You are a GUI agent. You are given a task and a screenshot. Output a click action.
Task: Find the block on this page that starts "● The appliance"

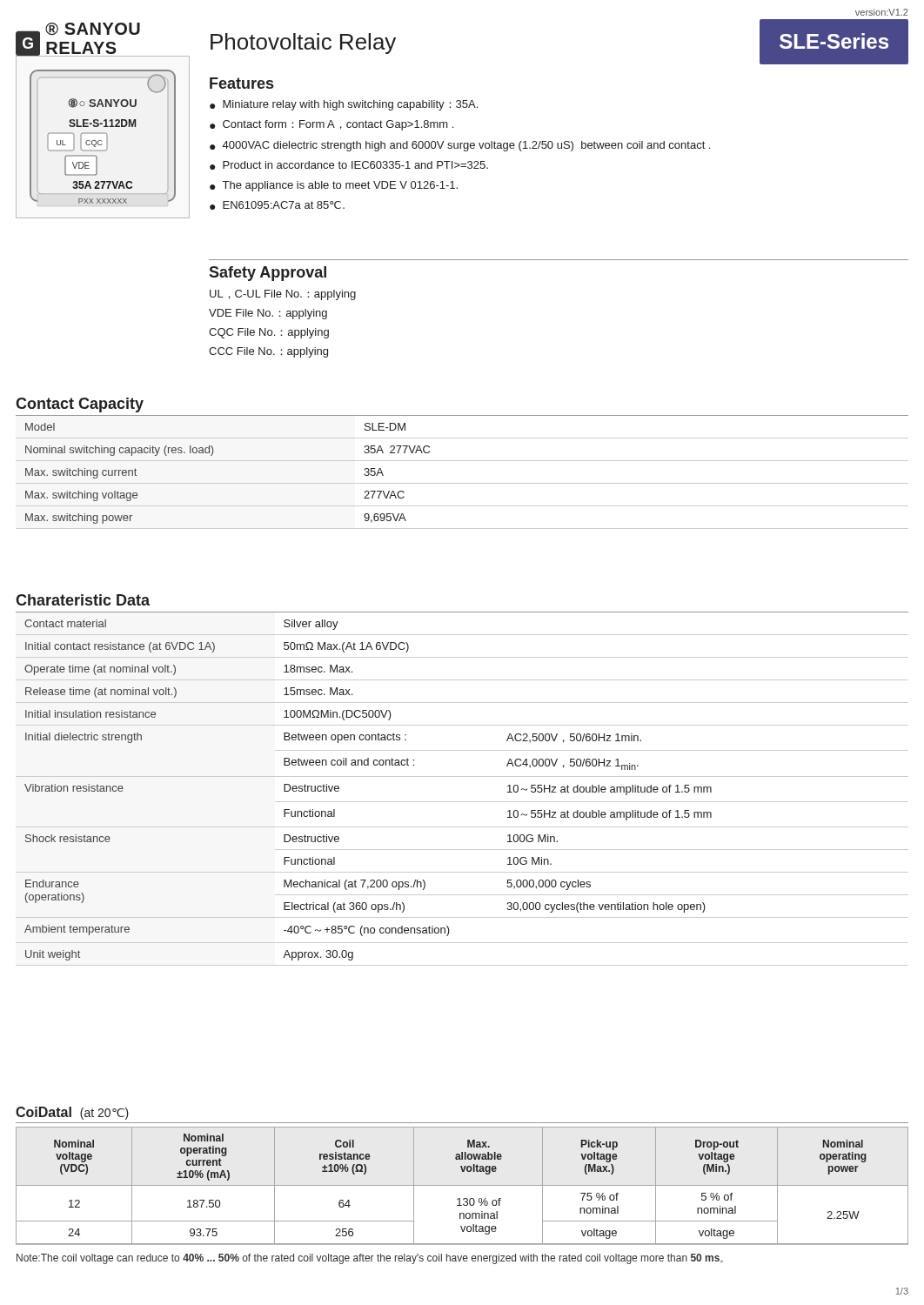(334, 186)
